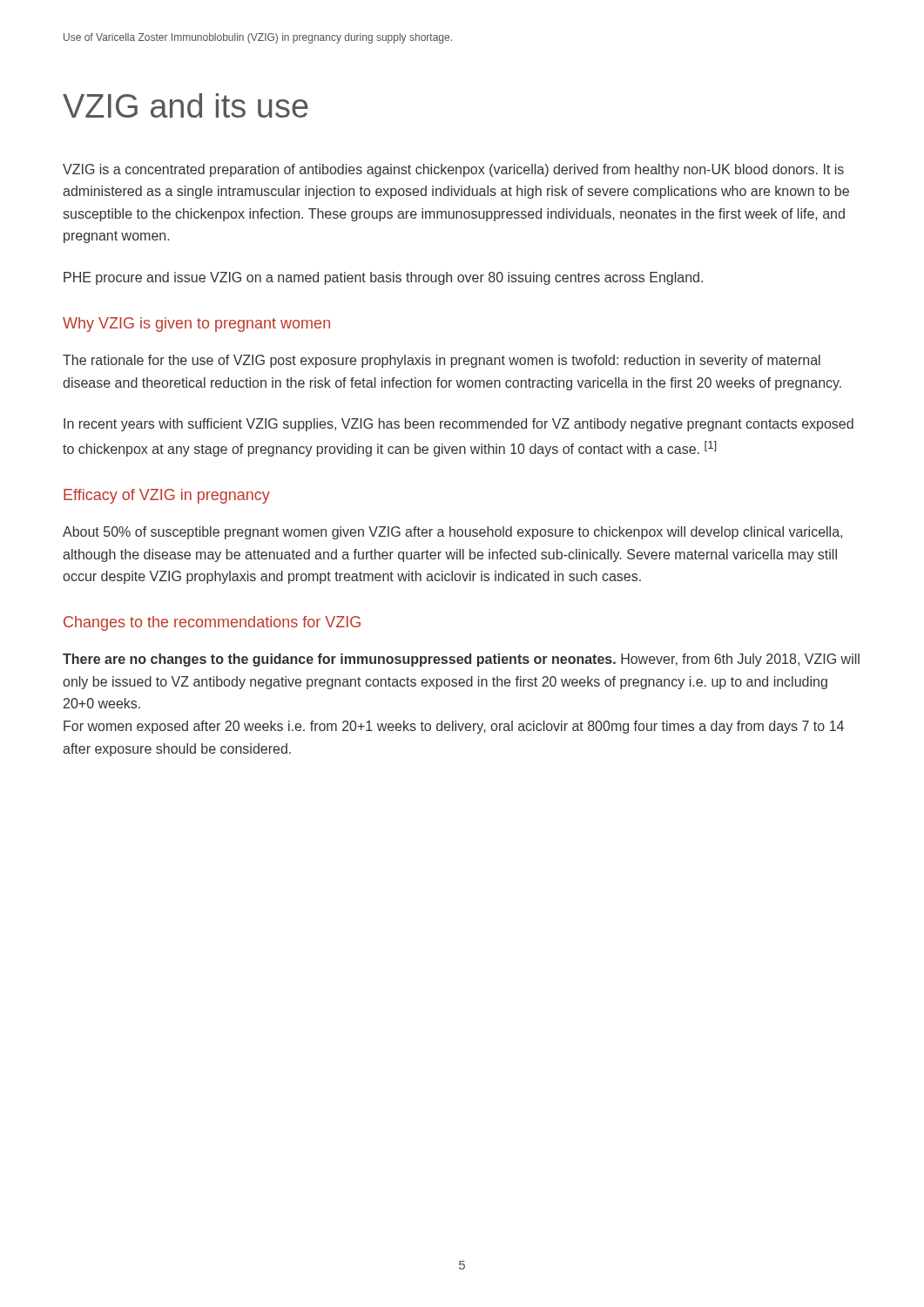Viewport: 924px width, 1307px height.
Task: Select the region starting "VZIG is a concentrated"
Action: (x=462, y=203)
